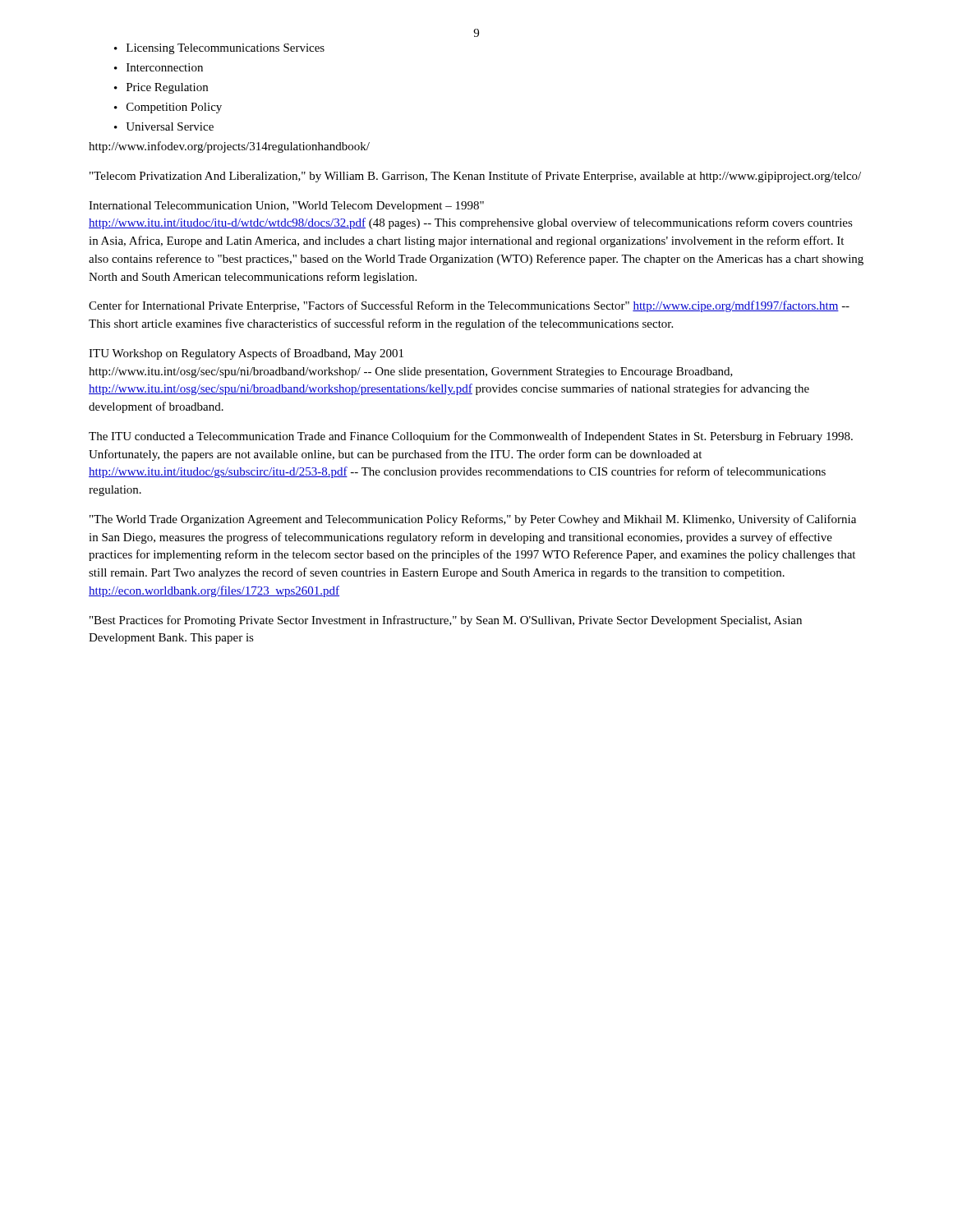Locate the passage starting "The ITU conducted a"
953x1232 pixels.
(x=471, y=463)
